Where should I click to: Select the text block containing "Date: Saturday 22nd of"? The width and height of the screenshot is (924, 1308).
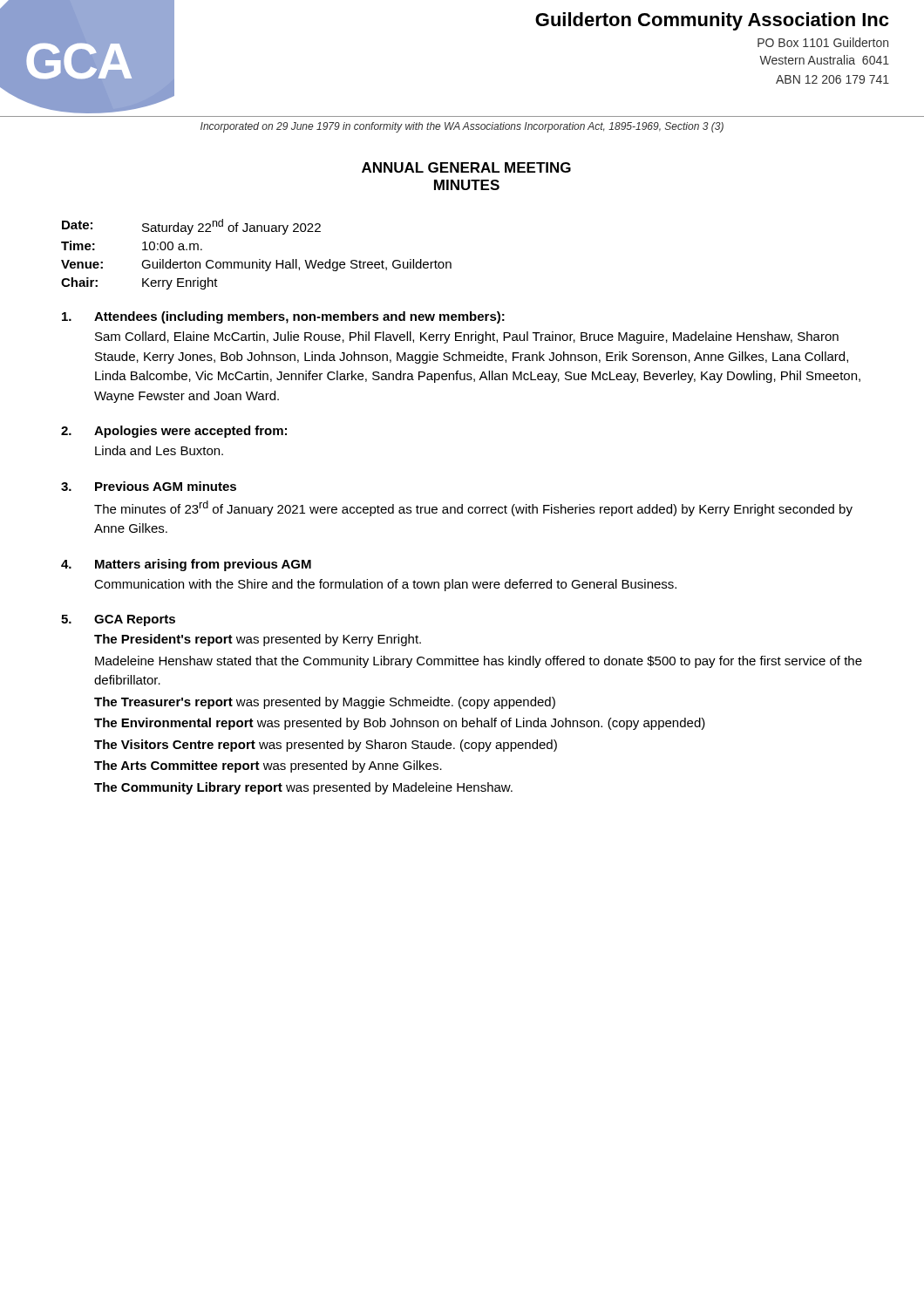(x=257, y=253)
